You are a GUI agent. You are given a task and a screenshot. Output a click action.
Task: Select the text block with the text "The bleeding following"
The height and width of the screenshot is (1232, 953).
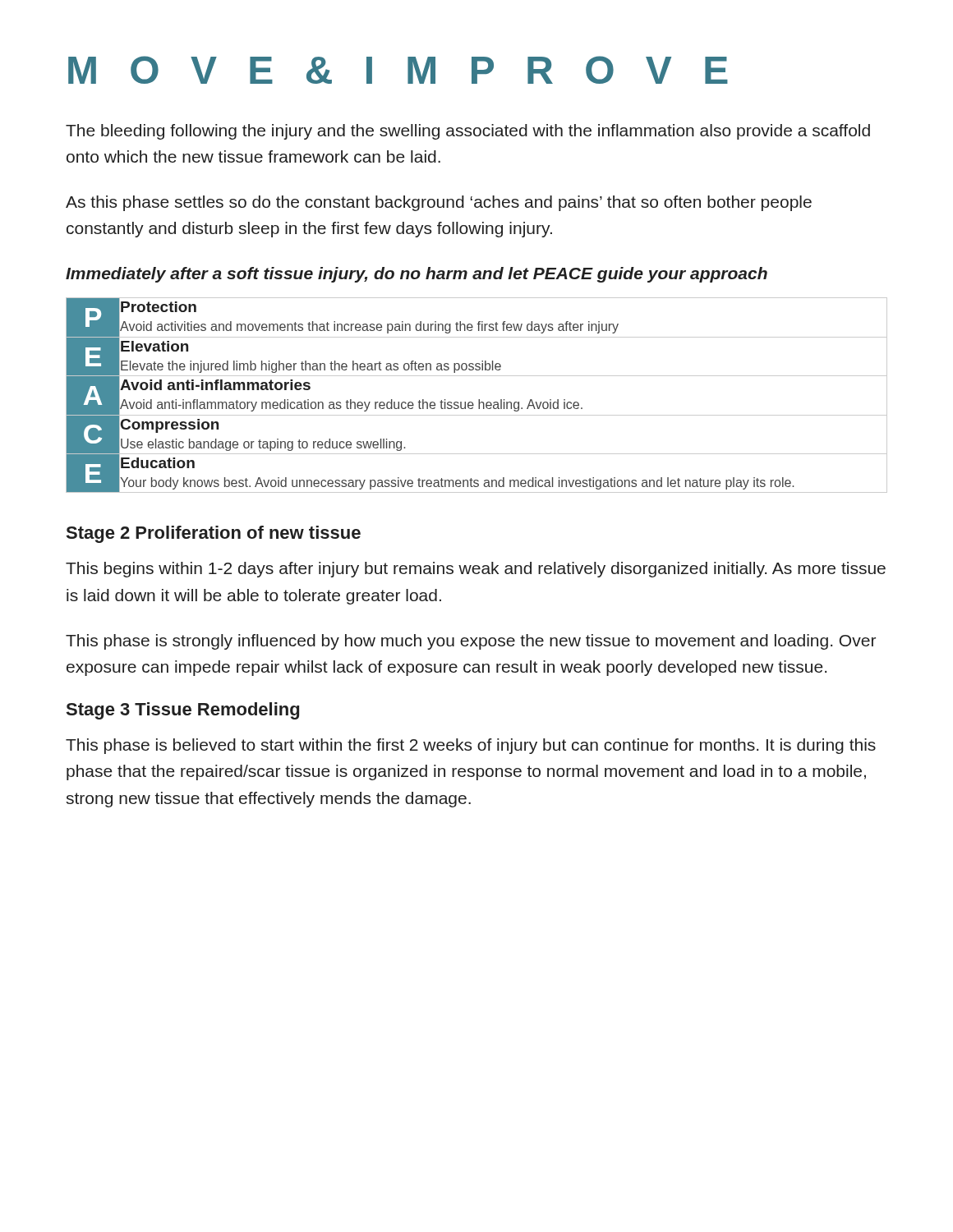click(x=468, y=143)
